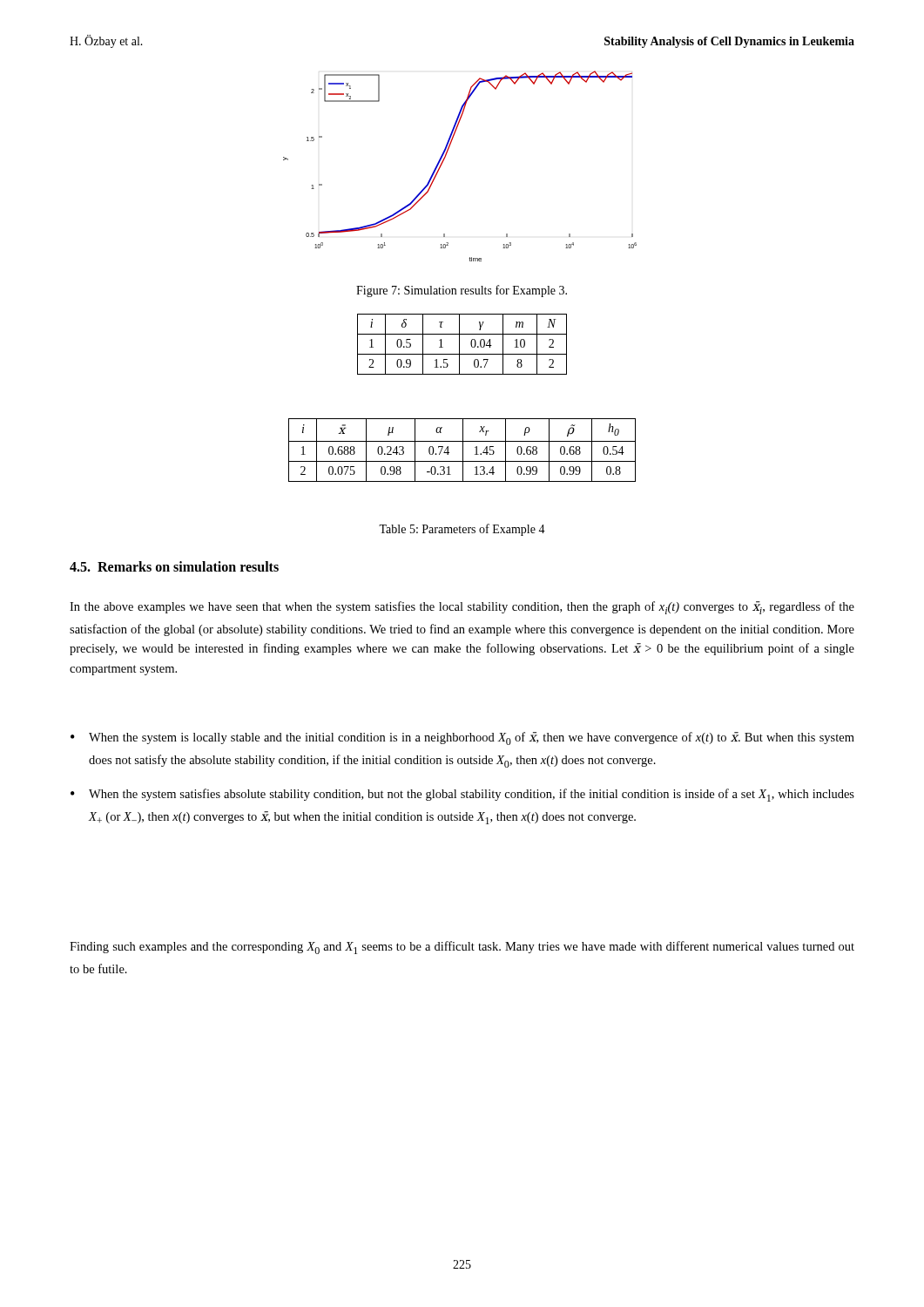
Task: Point to "4.5. Remarks on simulation results"
Action: pos(174,567)
